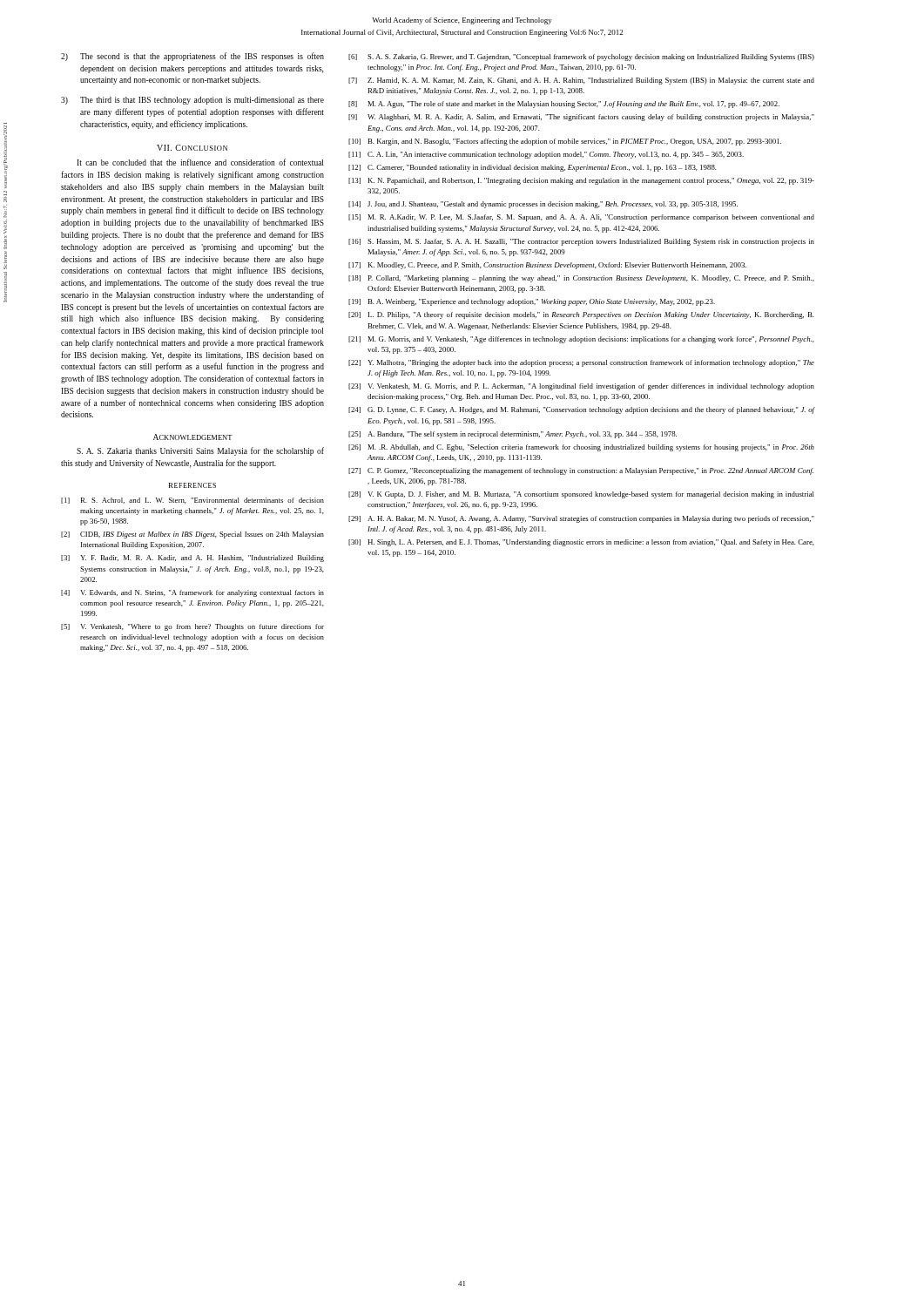Find the block starting "[10] B. Kargin, and N. Basoglu, "Factors"
Image resolution: width=924 pixels, height=1307 pixels.
[581, 141]
